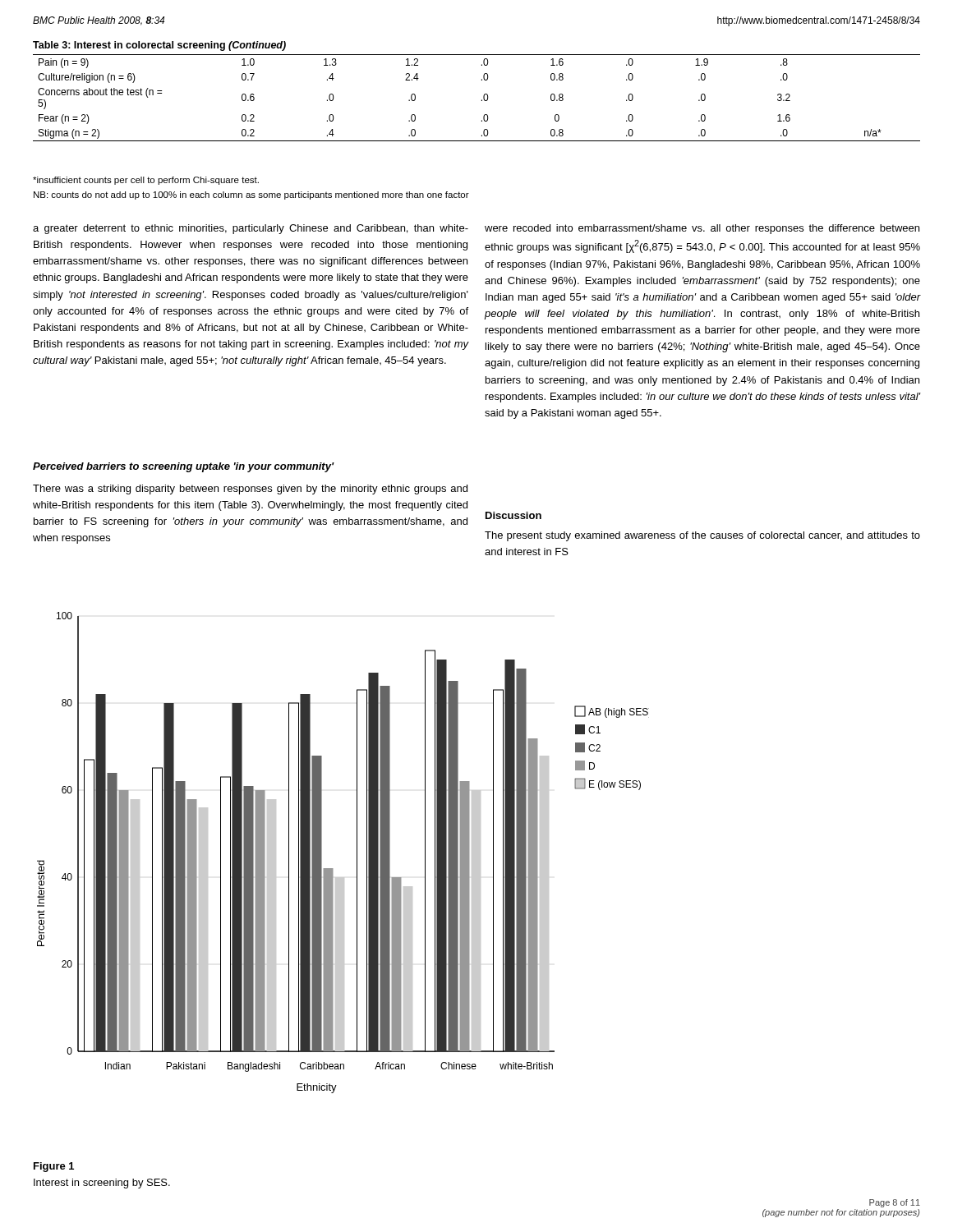Point to the element starting "a greater deterrent"
The height and width of the screenshot is (1232, 953).
coord(251,294)
